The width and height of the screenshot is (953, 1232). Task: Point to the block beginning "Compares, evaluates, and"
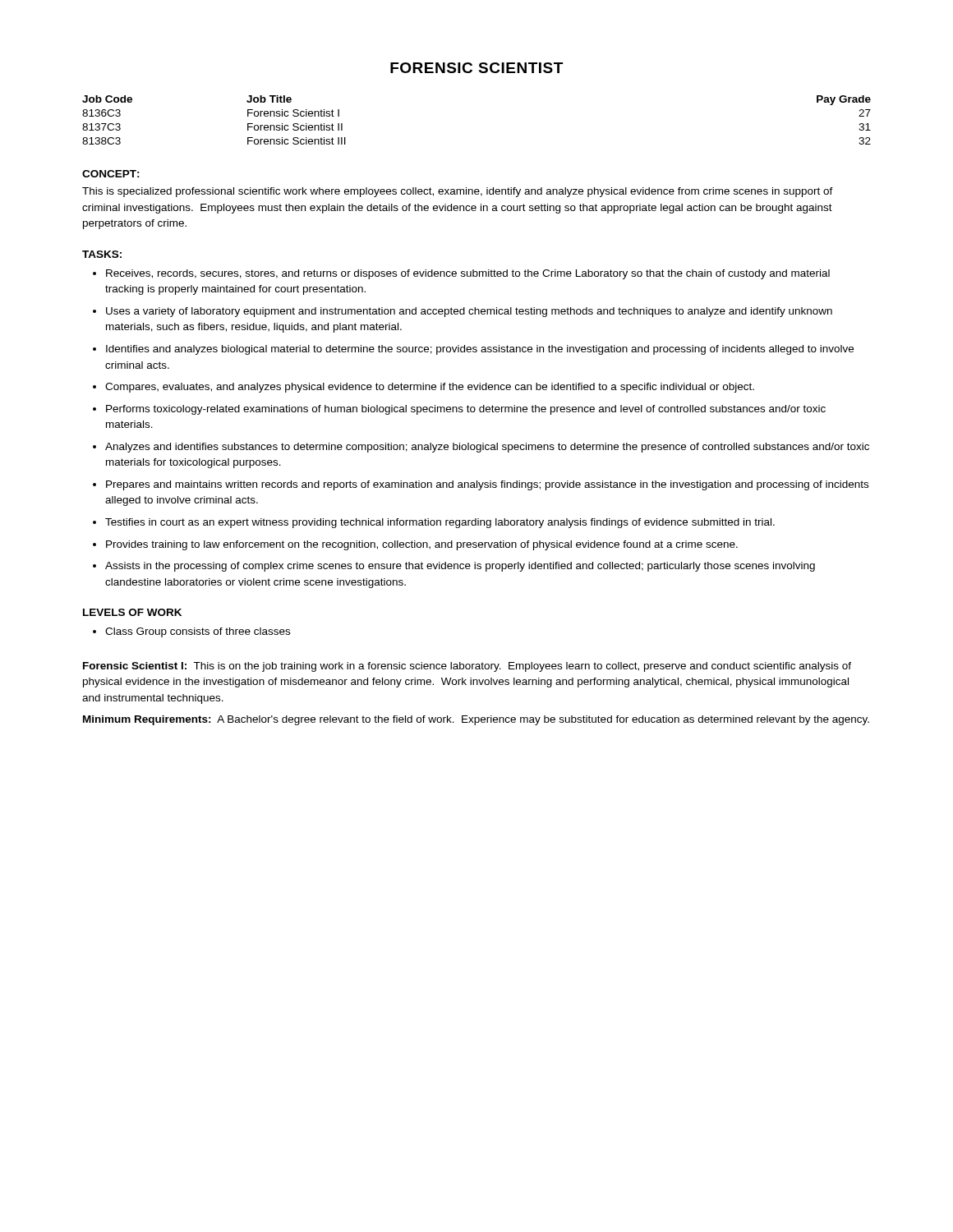(430, 386)
